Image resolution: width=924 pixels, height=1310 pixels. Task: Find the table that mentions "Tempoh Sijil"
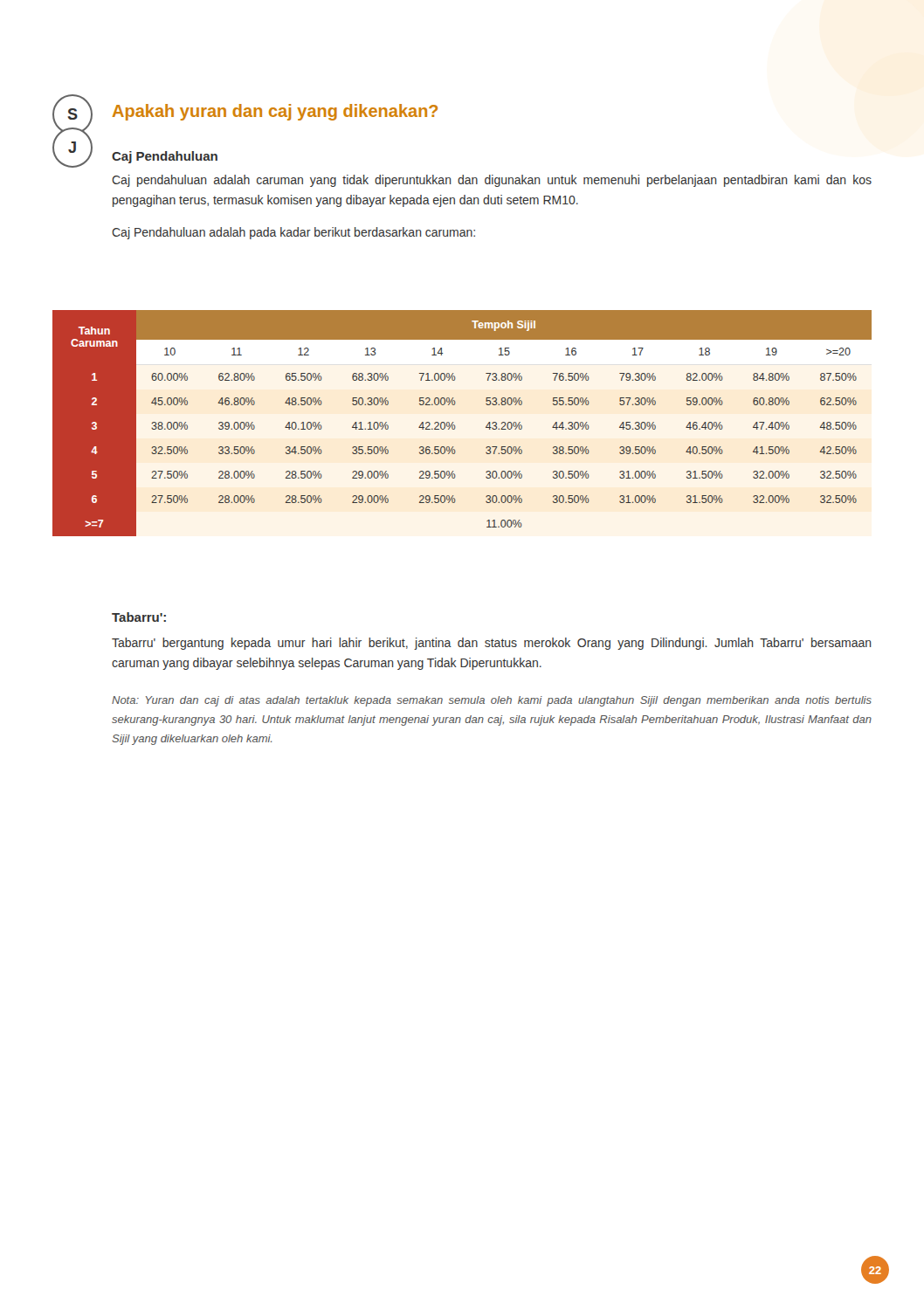pyautogui.click(x=462, y=423)
